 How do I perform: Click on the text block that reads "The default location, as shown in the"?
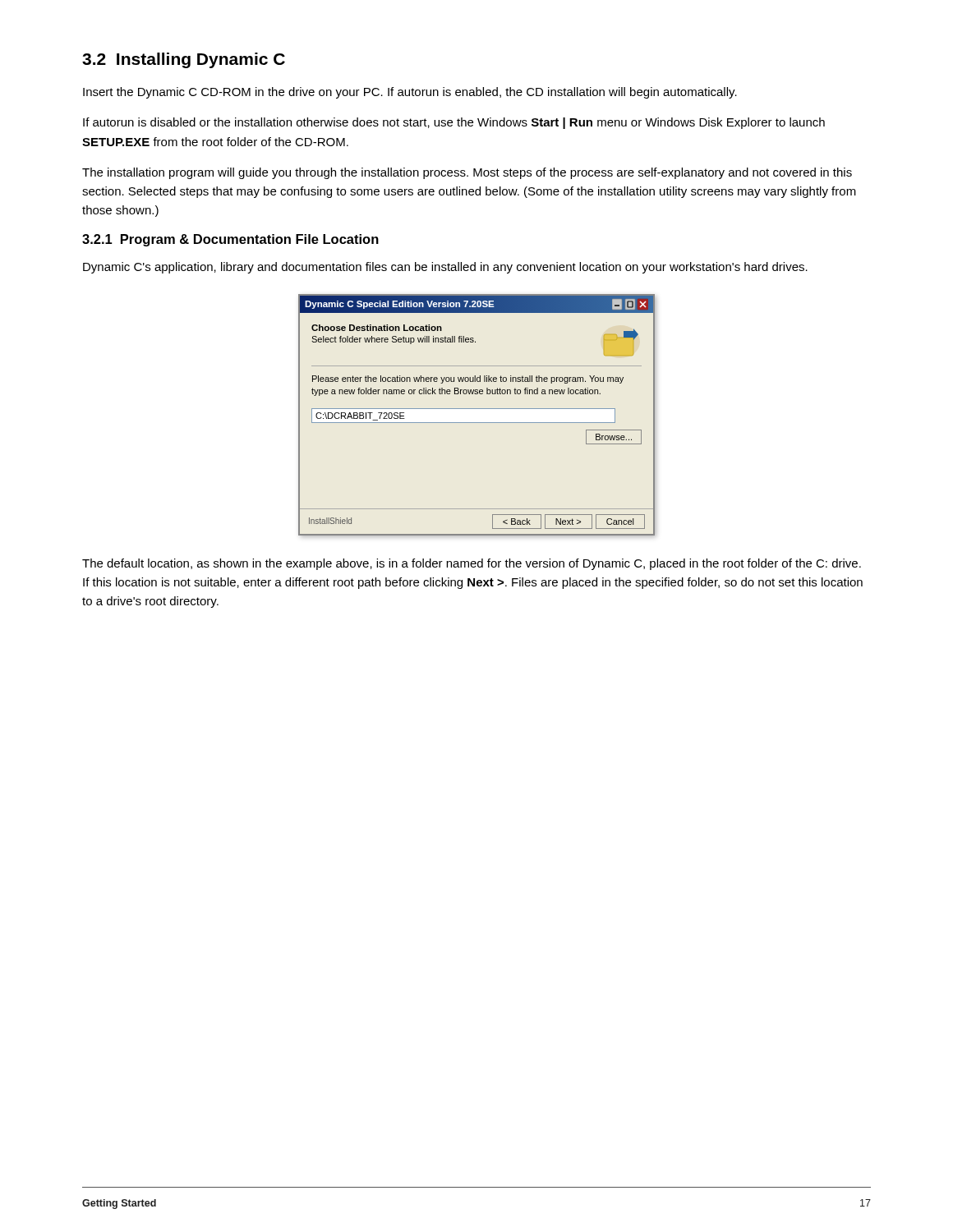click(x=473, y=582)
